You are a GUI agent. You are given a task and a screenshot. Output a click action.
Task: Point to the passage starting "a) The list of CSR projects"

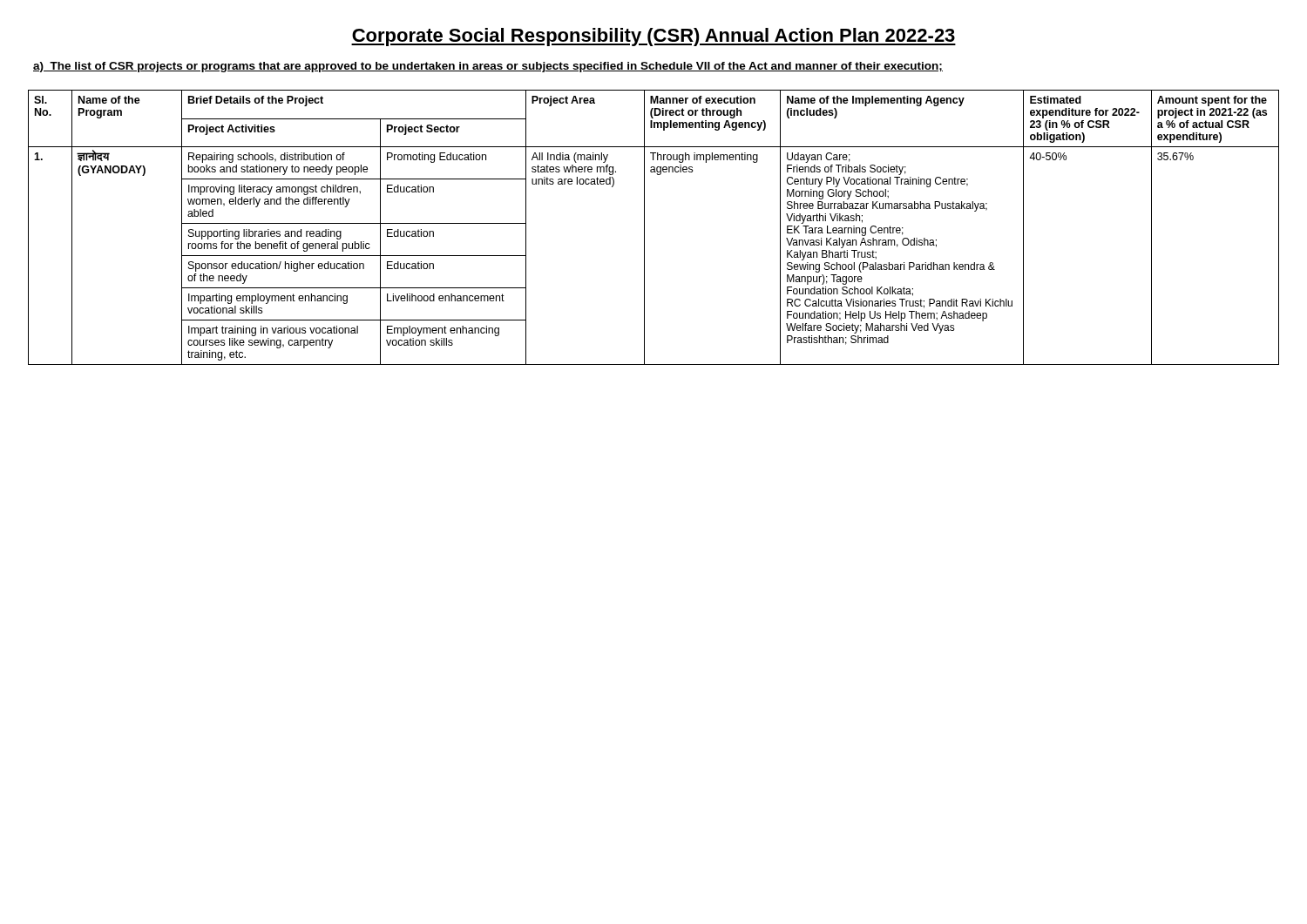(654, 66)
